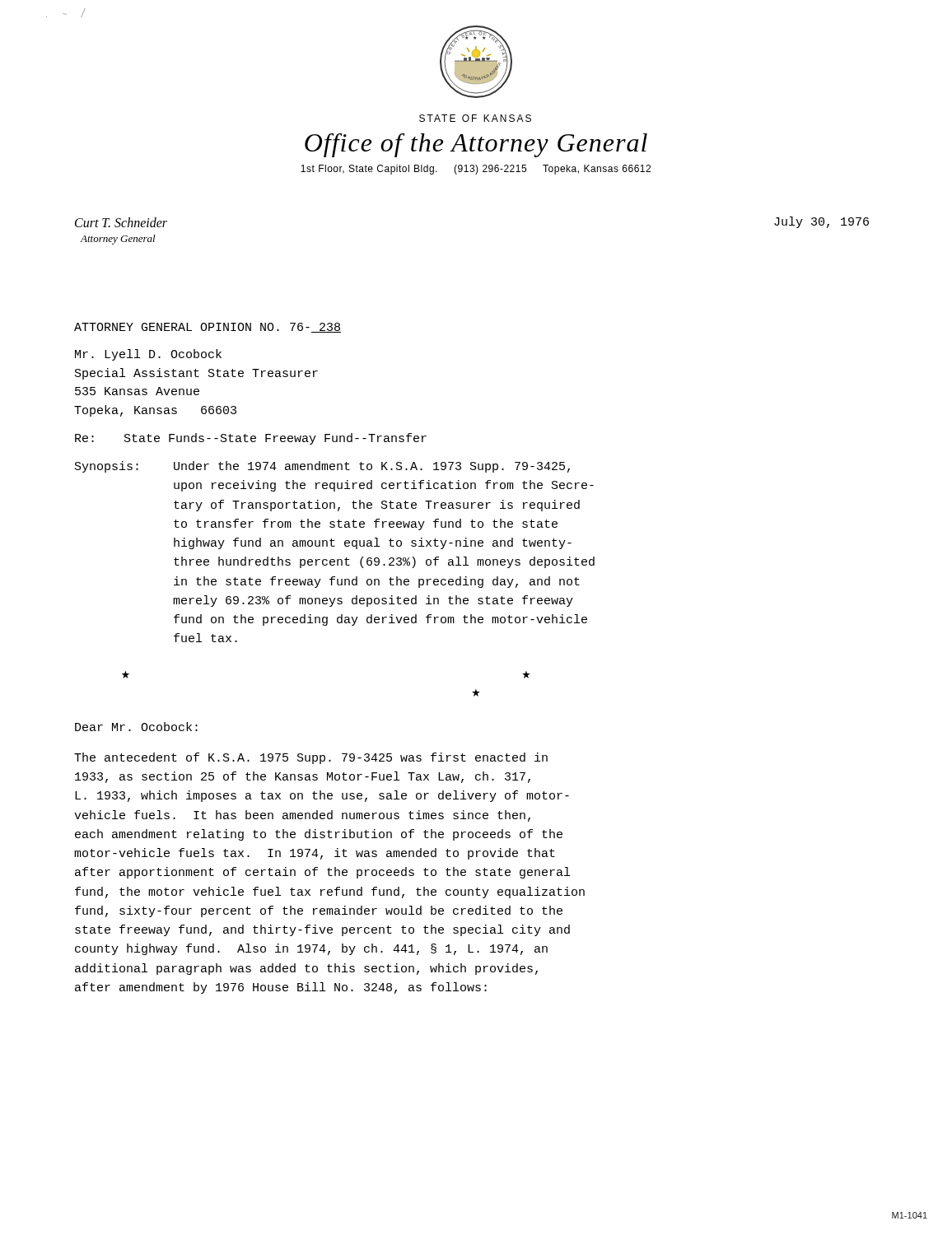This screenshot has width=952, height=1235.
Task: Select the text that reads "★ ★ ★"
Action: pos(126,675)
